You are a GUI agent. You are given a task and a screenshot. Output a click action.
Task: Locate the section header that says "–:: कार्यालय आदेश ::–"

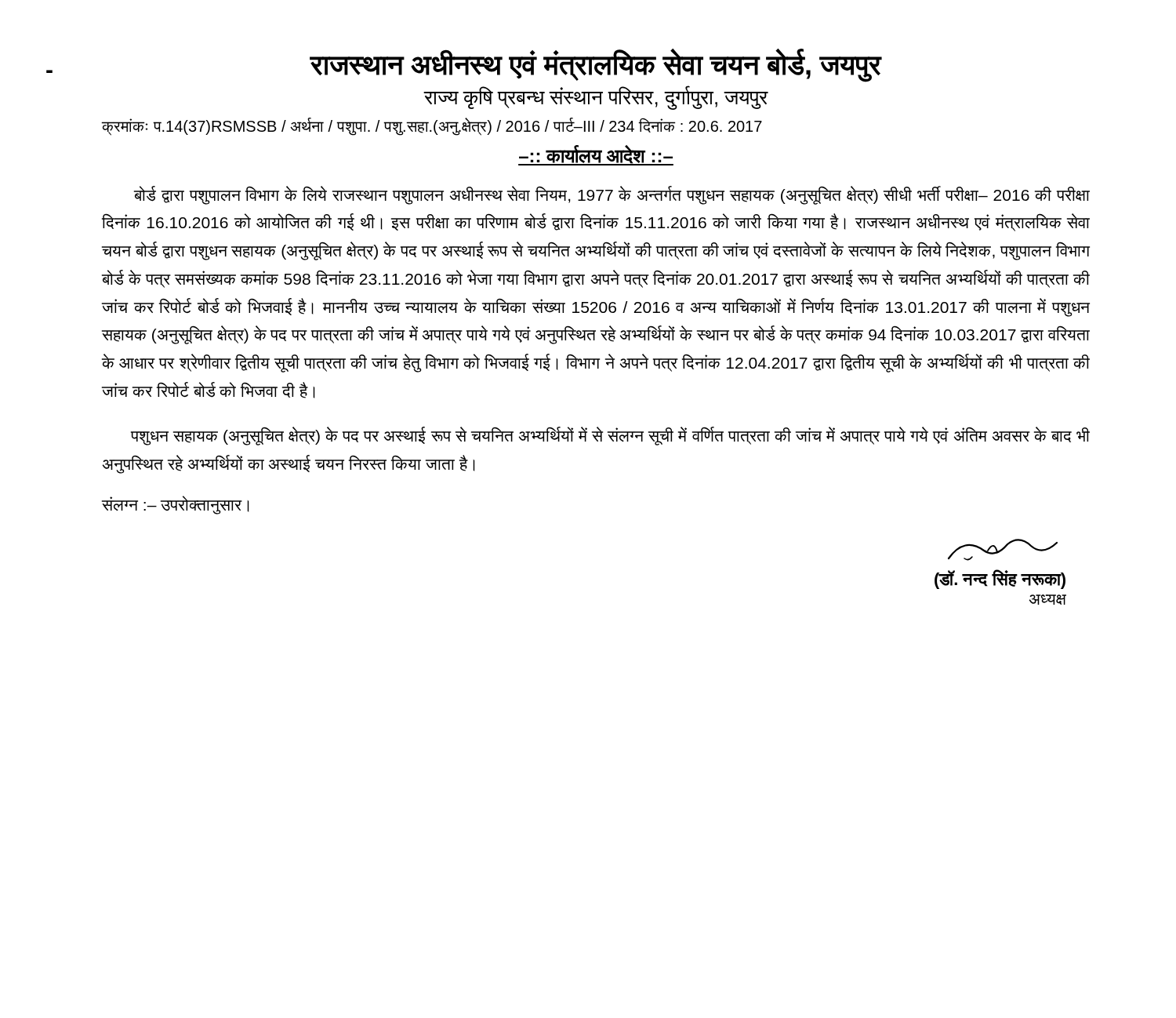tap(596, 156)
